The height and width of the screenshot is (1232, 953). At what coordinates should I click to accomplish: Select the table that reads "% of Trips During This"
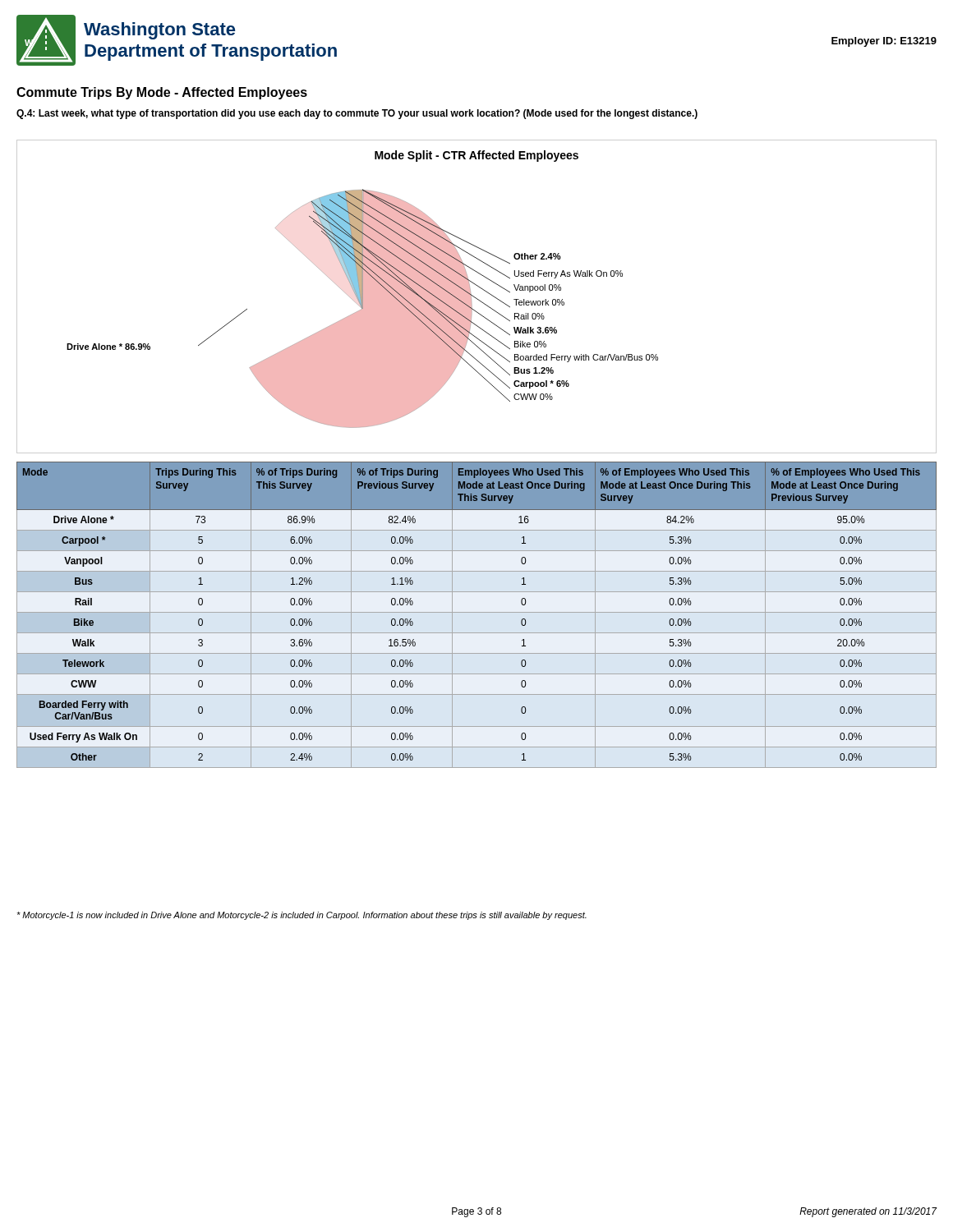(x=476, y=615)
